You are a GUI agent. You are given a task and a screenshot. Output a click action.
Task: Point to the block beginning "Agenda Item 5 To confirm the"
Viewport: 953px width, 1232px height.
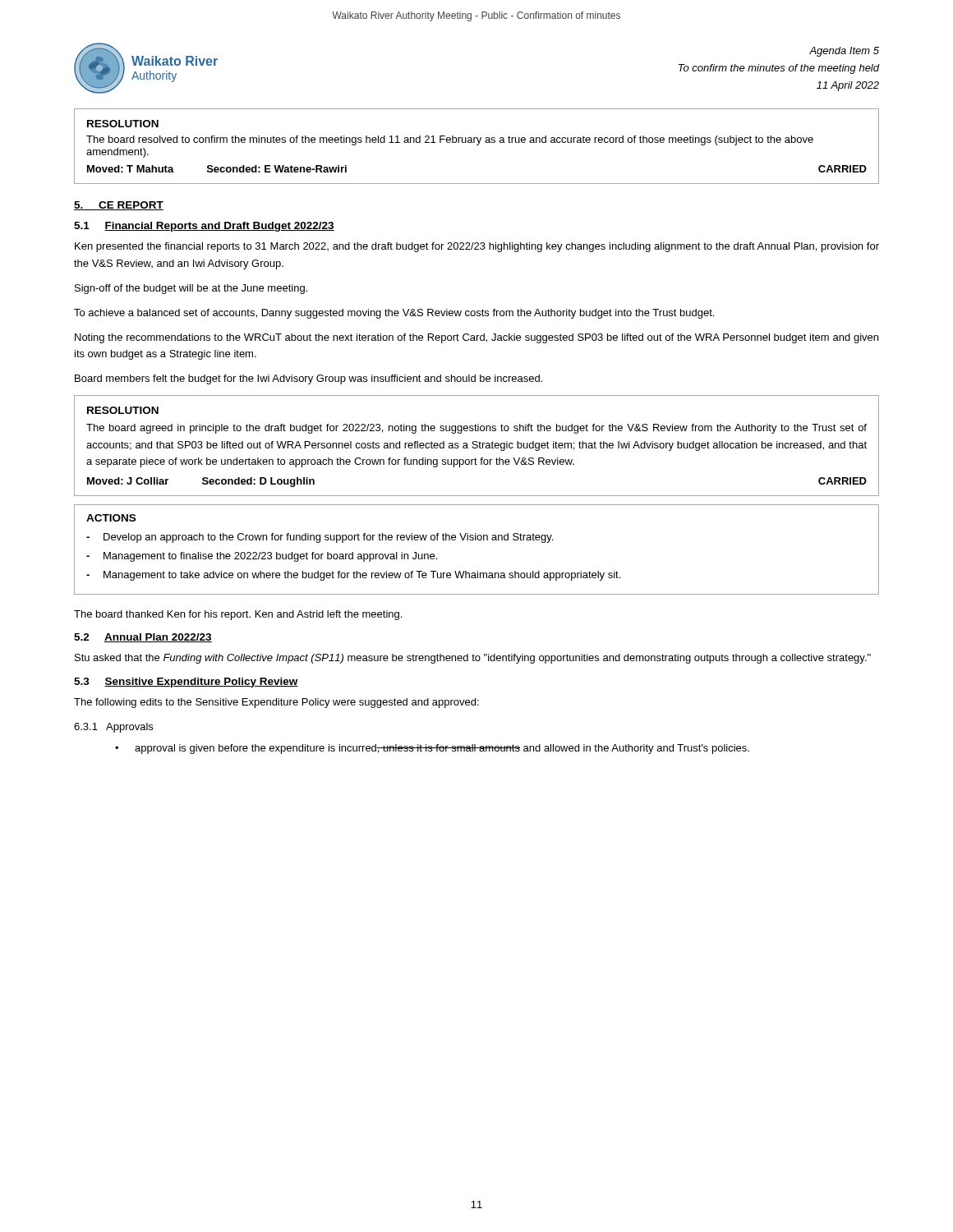point(778,68)
